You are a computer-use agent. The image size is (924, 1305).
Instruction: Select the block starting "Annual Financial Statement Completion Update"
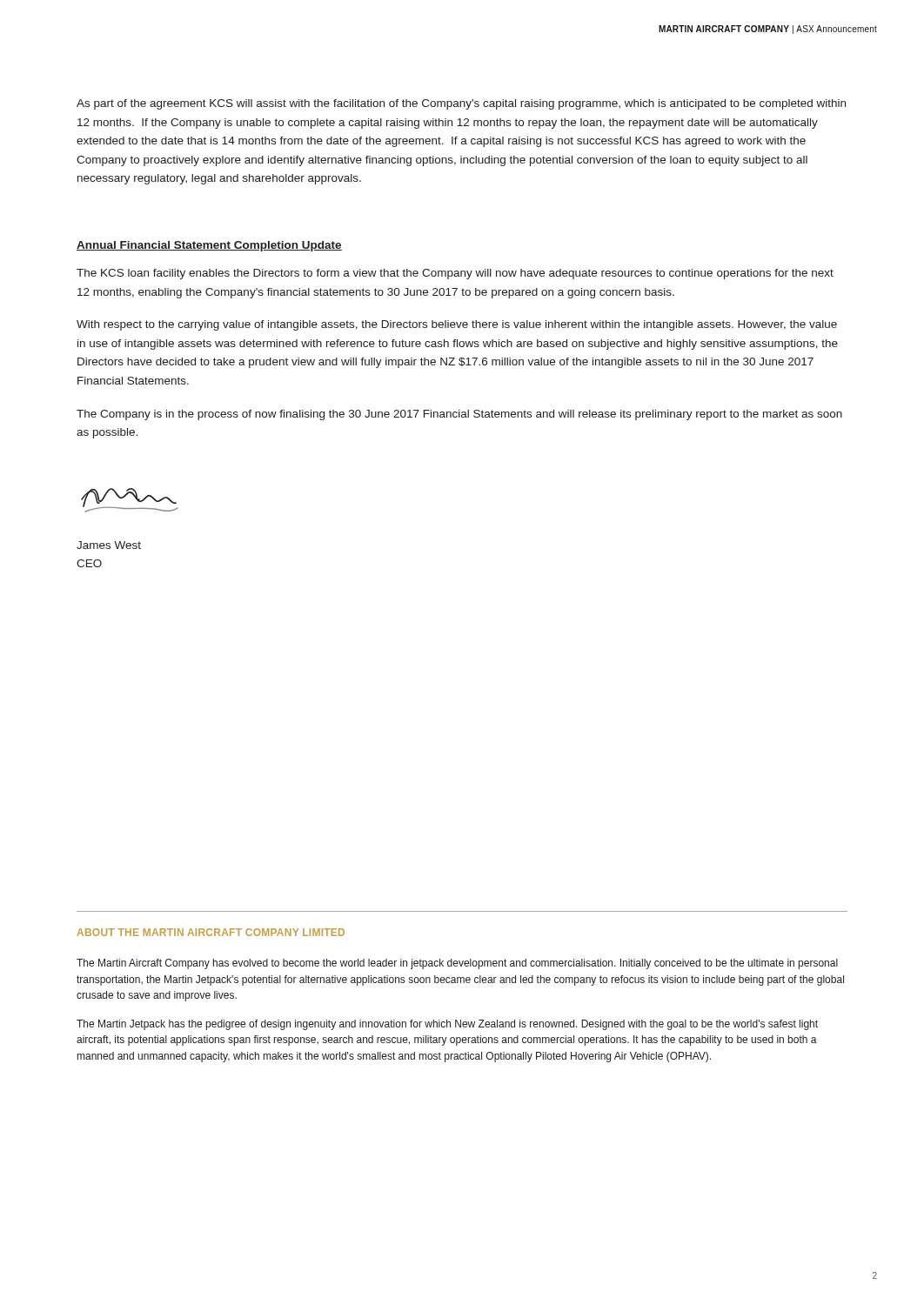tap(209, 245)
